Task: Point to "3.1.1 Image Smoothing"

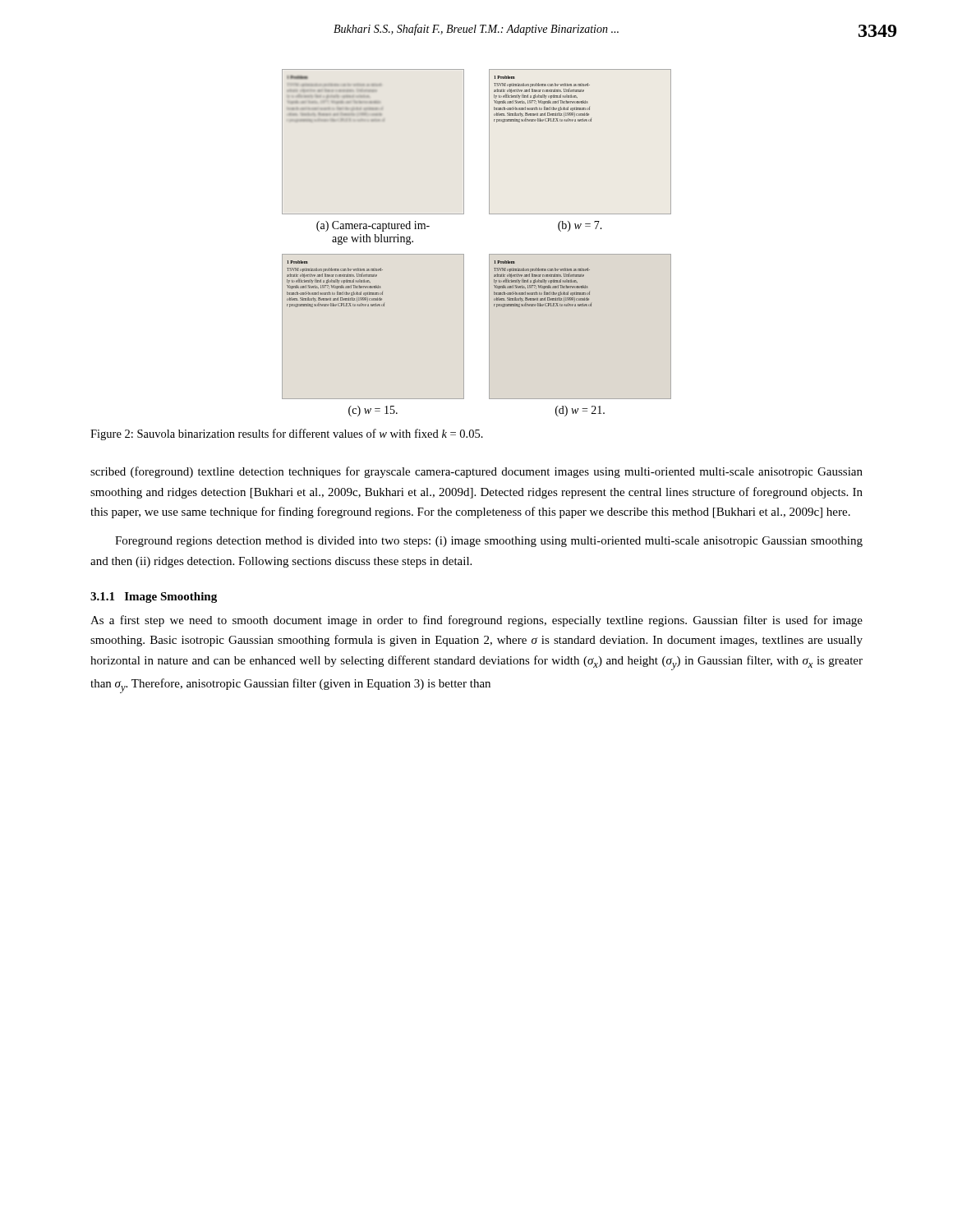Action: pyautogui.click(x=154, y=596)
